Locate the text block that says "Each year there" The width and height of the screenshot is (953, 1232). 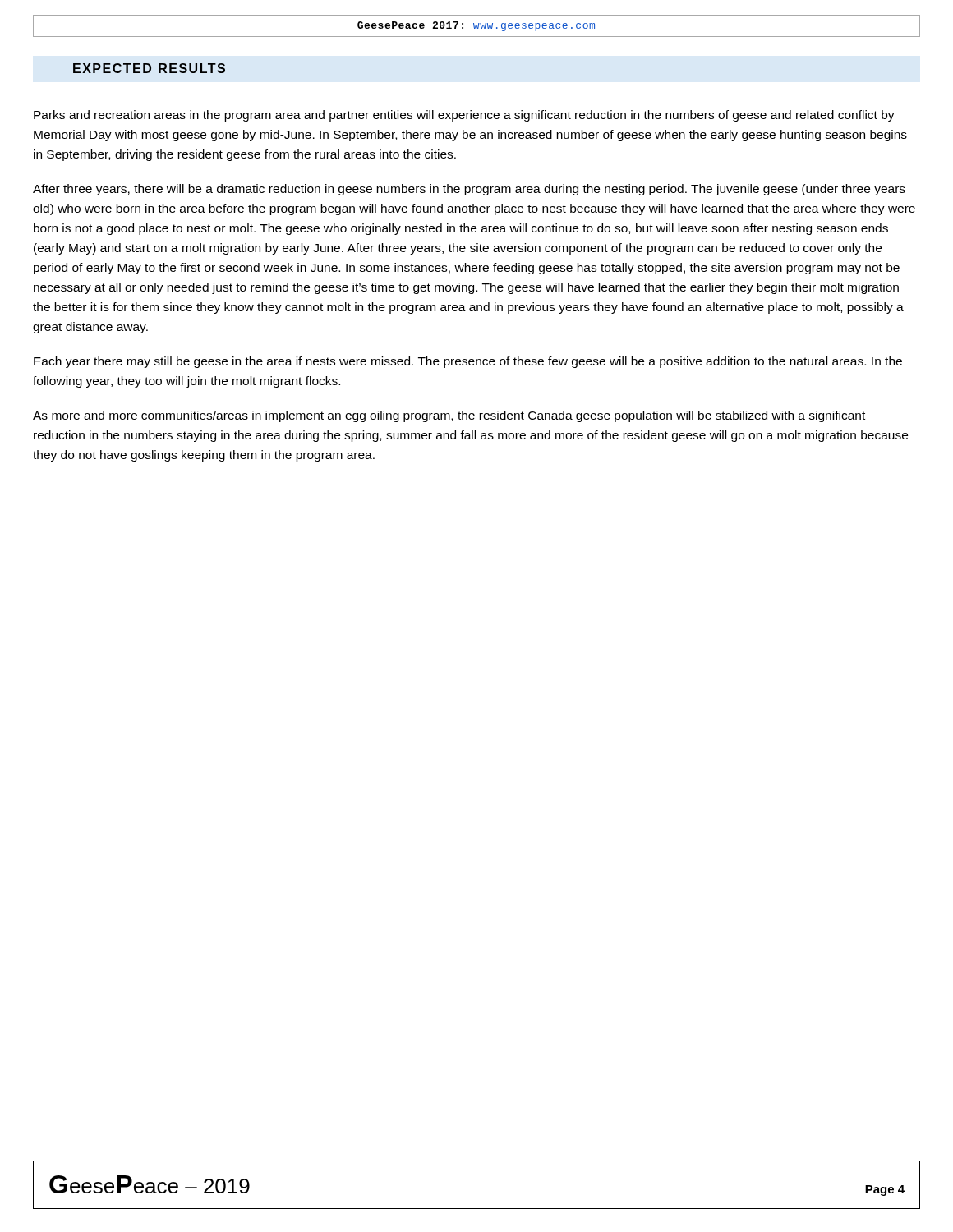click(468, 371)
